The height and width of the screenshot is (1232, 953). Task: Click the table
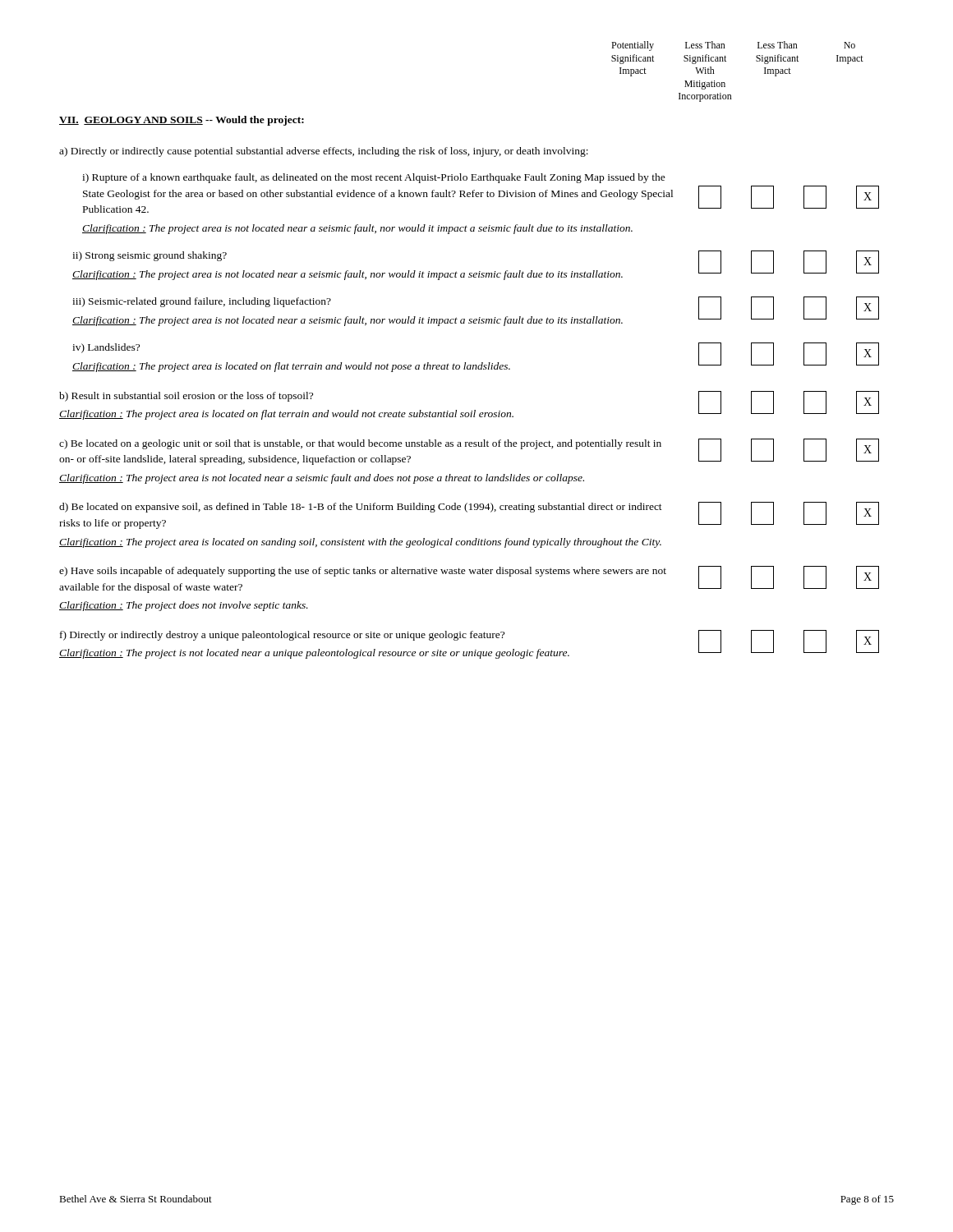[476, 353]
